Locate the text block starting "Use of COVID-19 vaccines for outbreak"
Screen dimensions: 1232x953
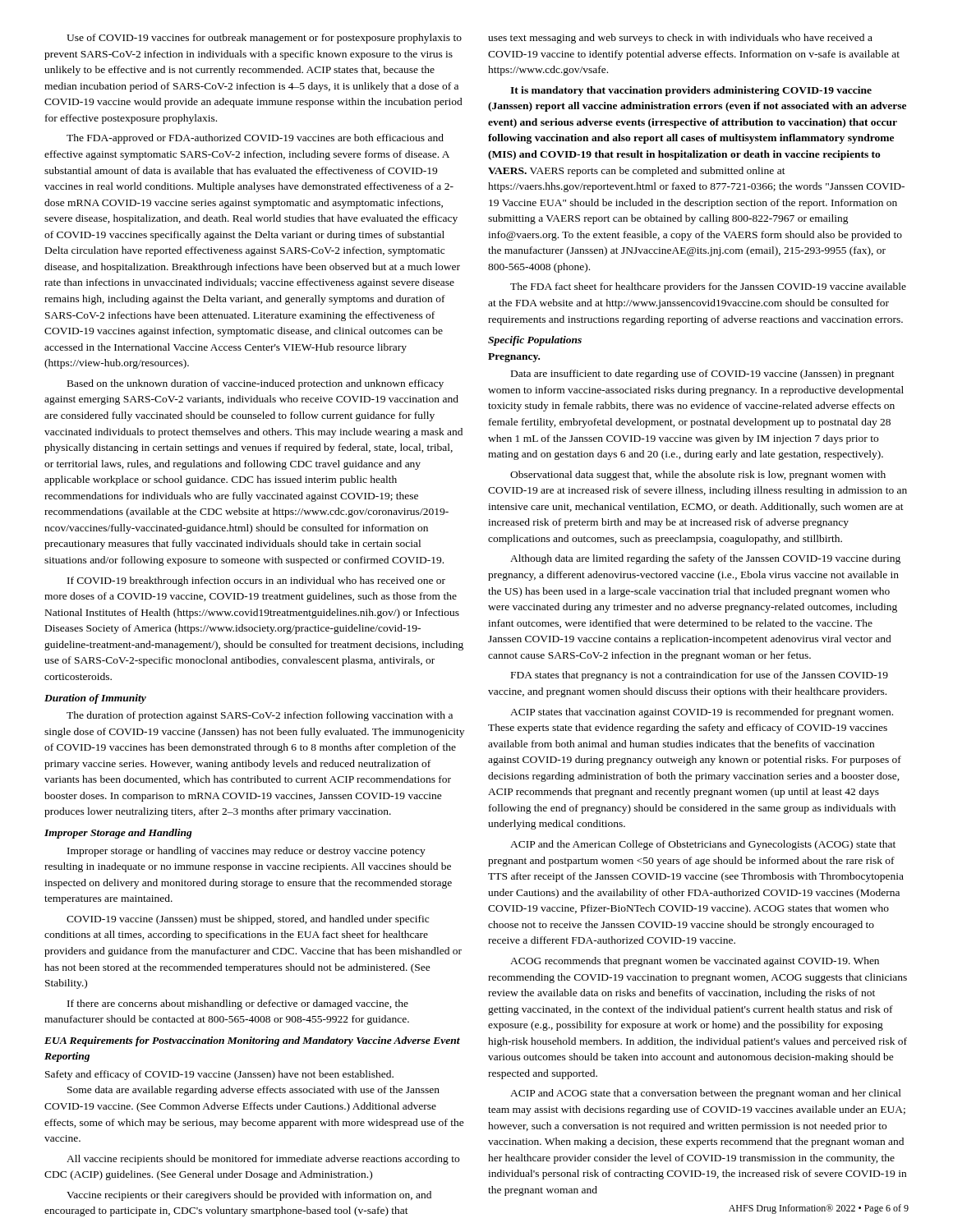[x=255, y=78]
